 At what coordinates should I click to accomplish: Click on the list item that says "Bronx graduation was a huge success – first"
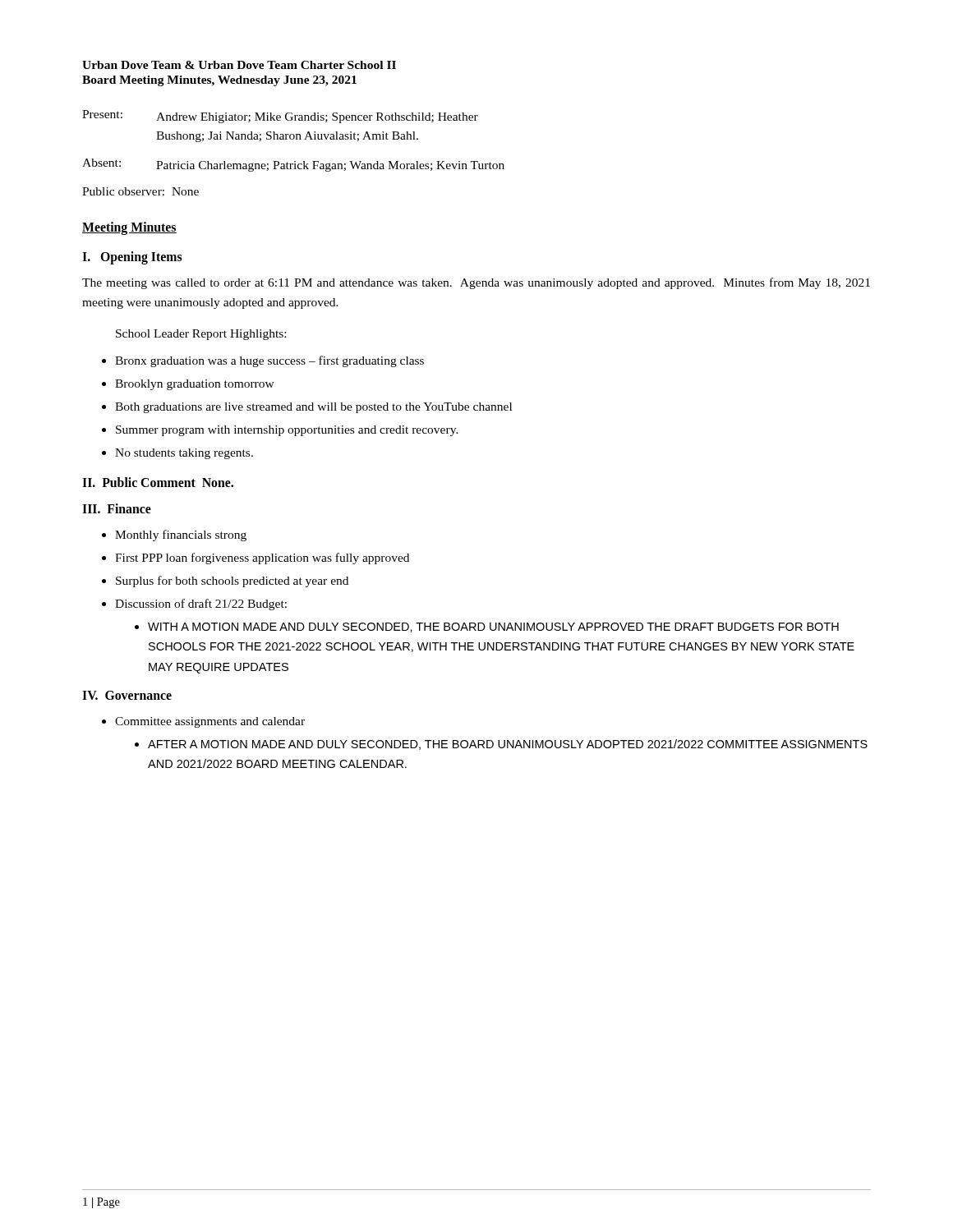tap(270, 360)
